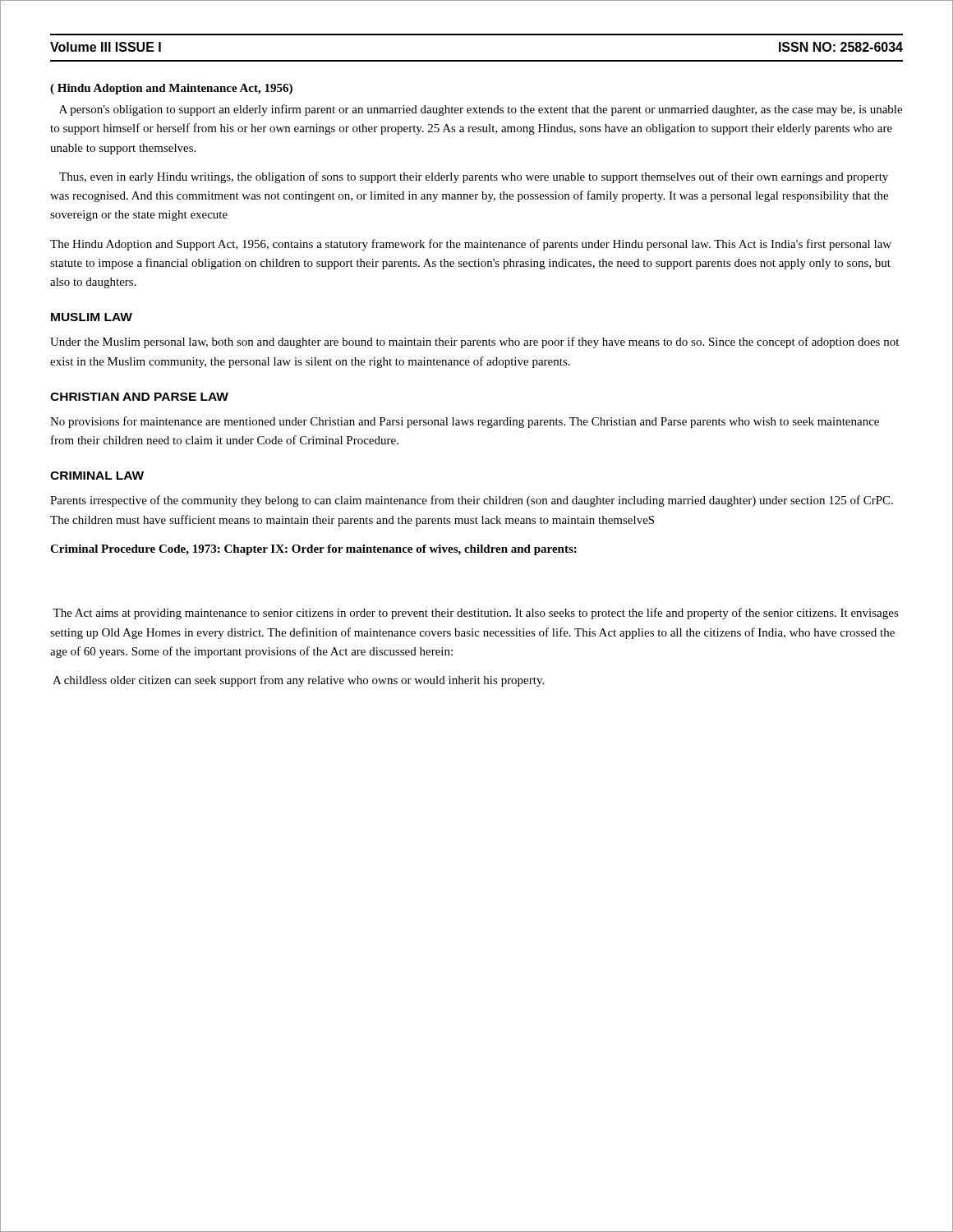
Task: Find the block on this page that starts "The Hindu Adoption and Support Act, 1956, contains"
Action: tap(476, 263)
